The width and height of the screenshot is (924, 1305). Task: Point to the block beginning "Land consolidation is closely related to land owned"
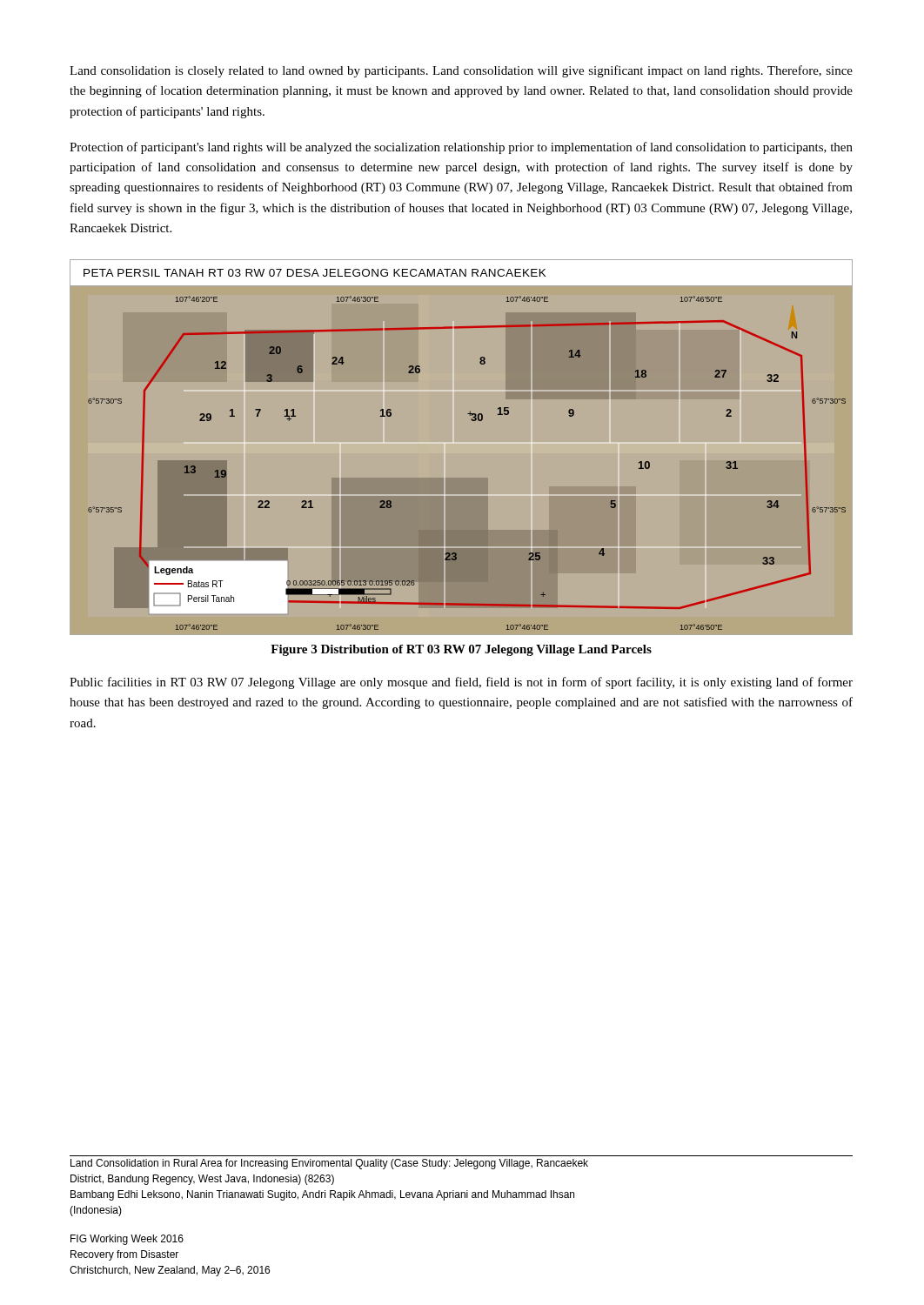coord(461,91)
